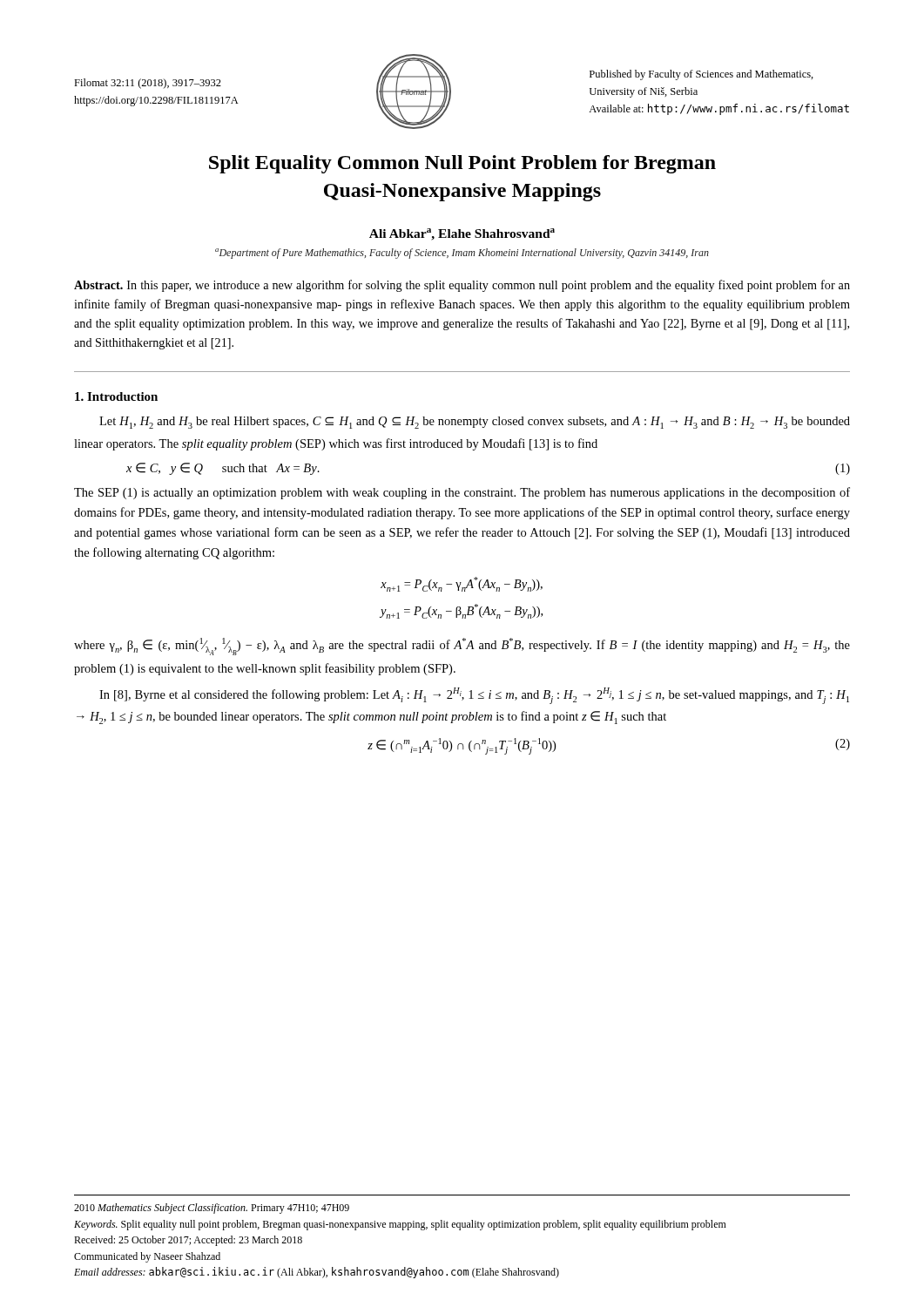Locate the element starting "xn+1 = PC(xn"
The image size is (924, 1307).
462,599
